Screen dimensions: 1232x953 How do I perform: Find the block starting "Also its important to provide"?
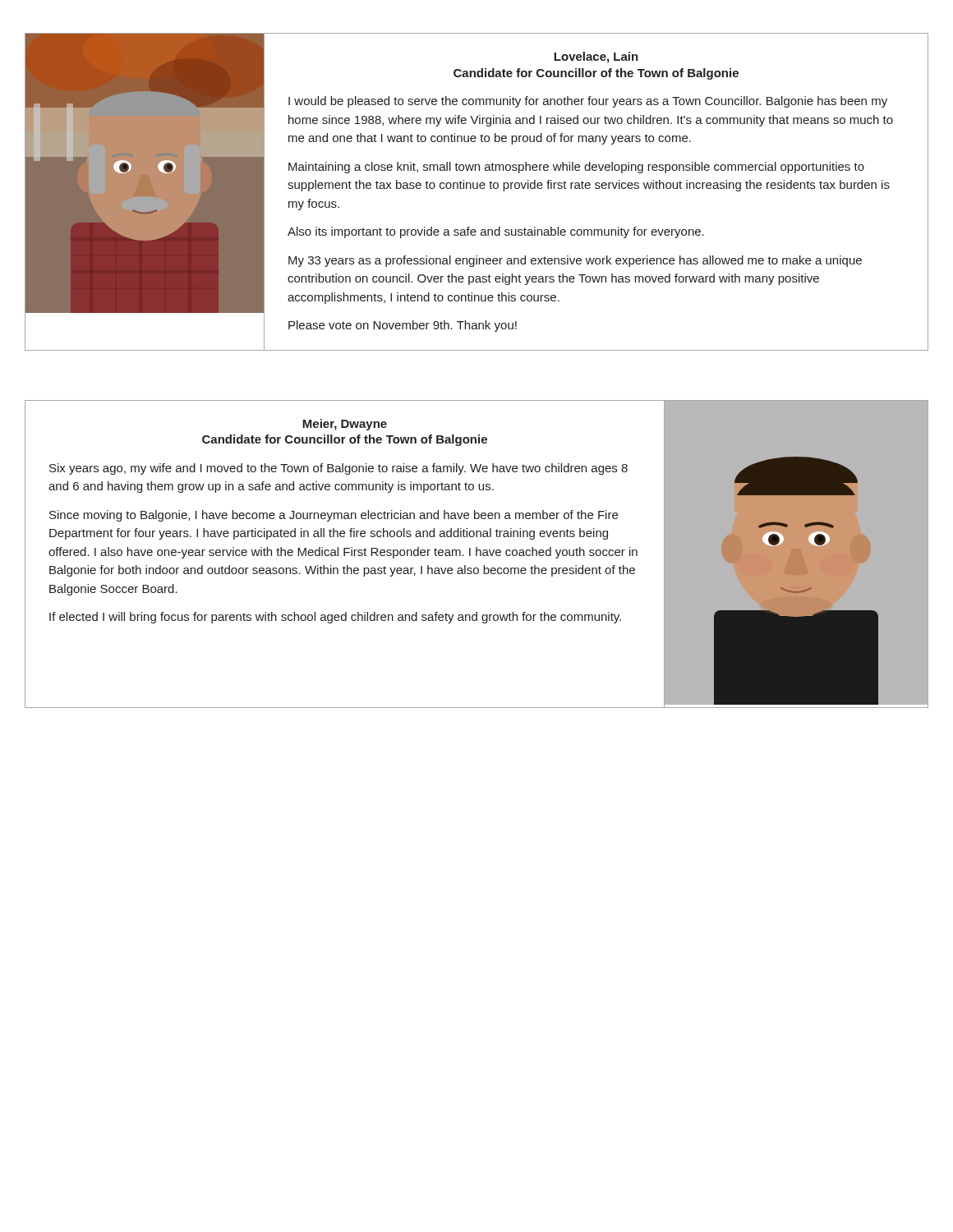[x=496, y=231]
